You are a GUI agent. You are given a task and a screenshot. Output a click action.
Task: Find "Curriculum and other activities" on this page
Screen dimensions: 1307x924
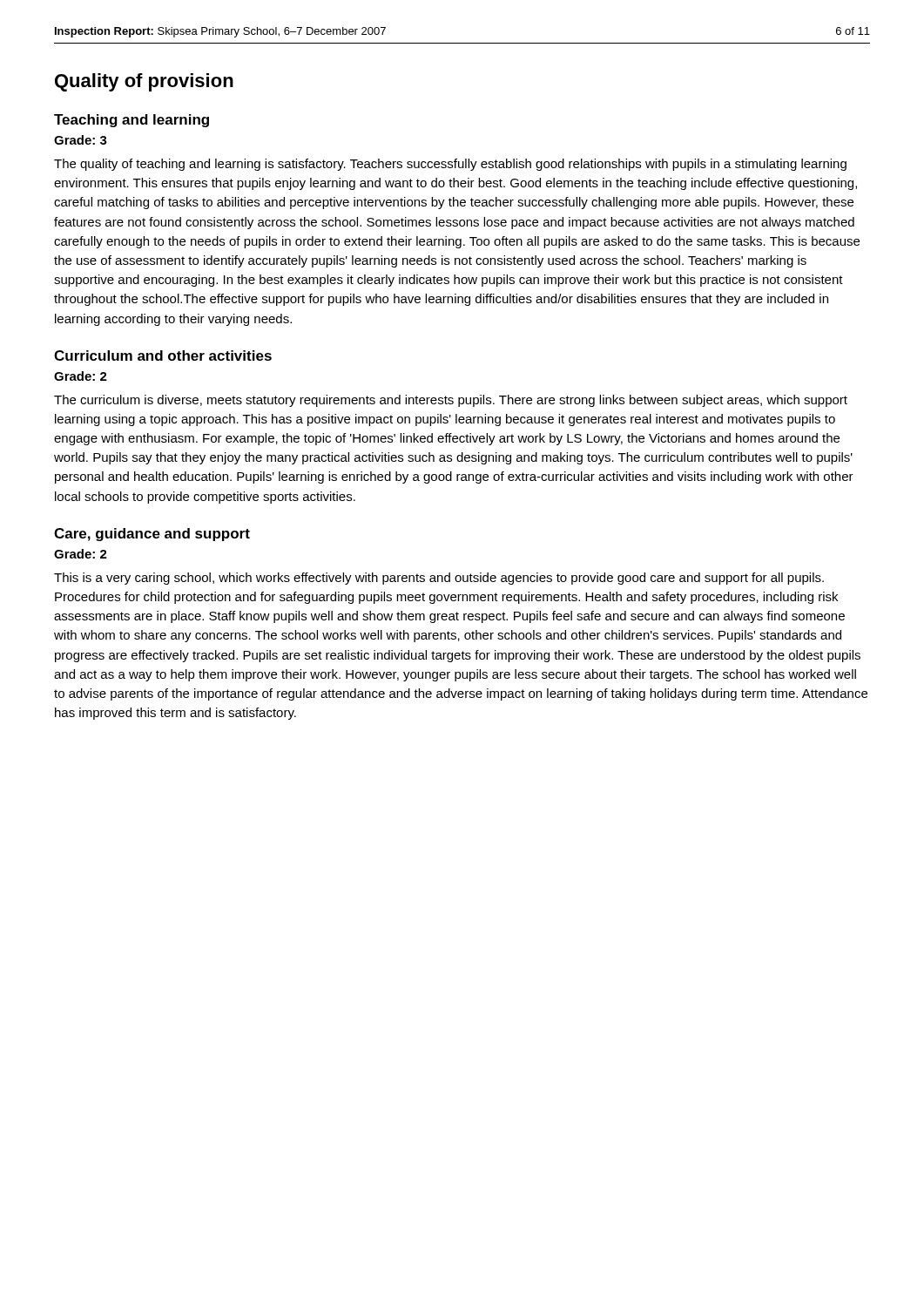(163, 356)
